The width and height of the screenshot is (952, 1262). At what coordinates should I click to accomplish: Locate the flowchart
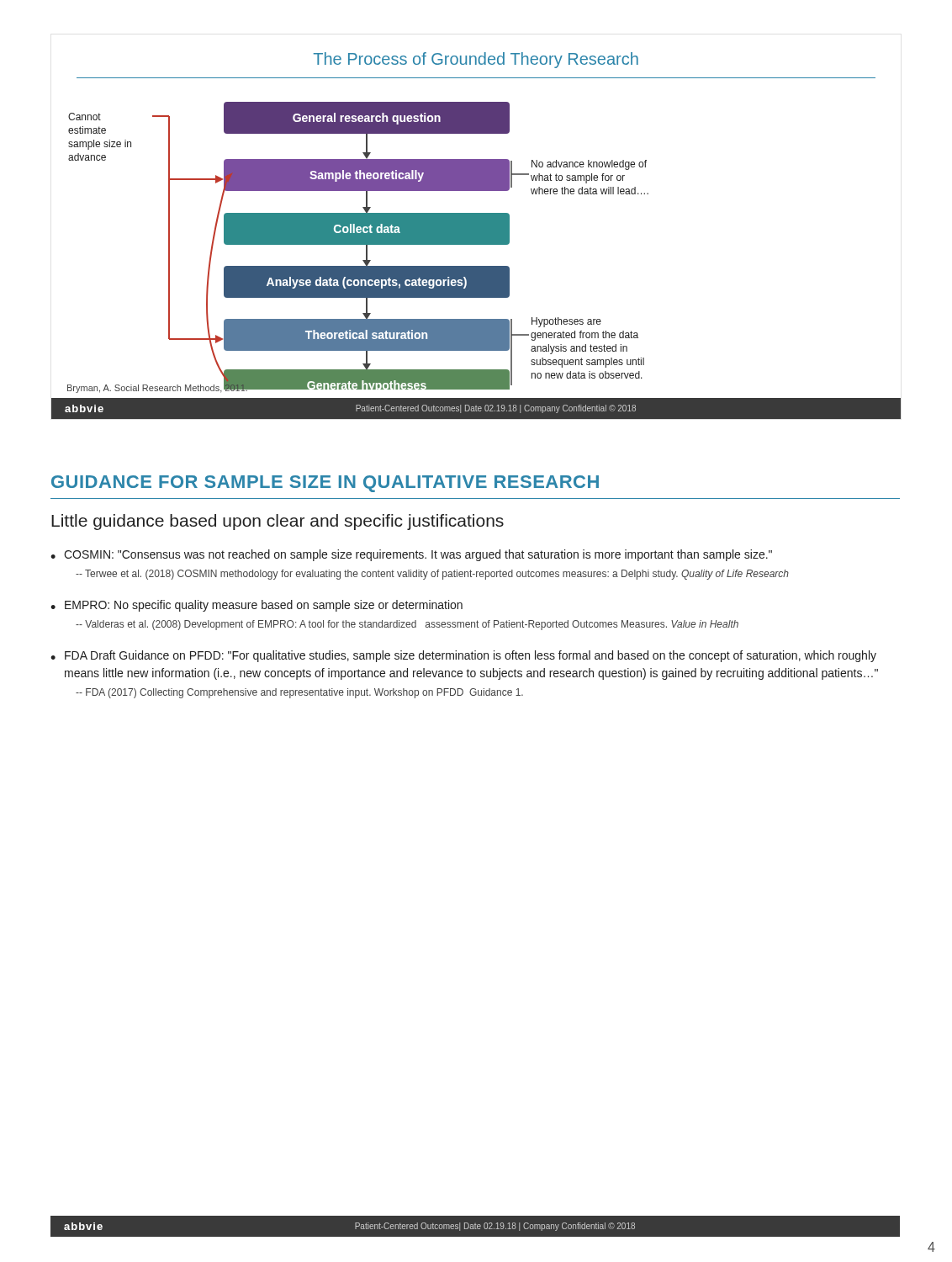click(476, 238)
